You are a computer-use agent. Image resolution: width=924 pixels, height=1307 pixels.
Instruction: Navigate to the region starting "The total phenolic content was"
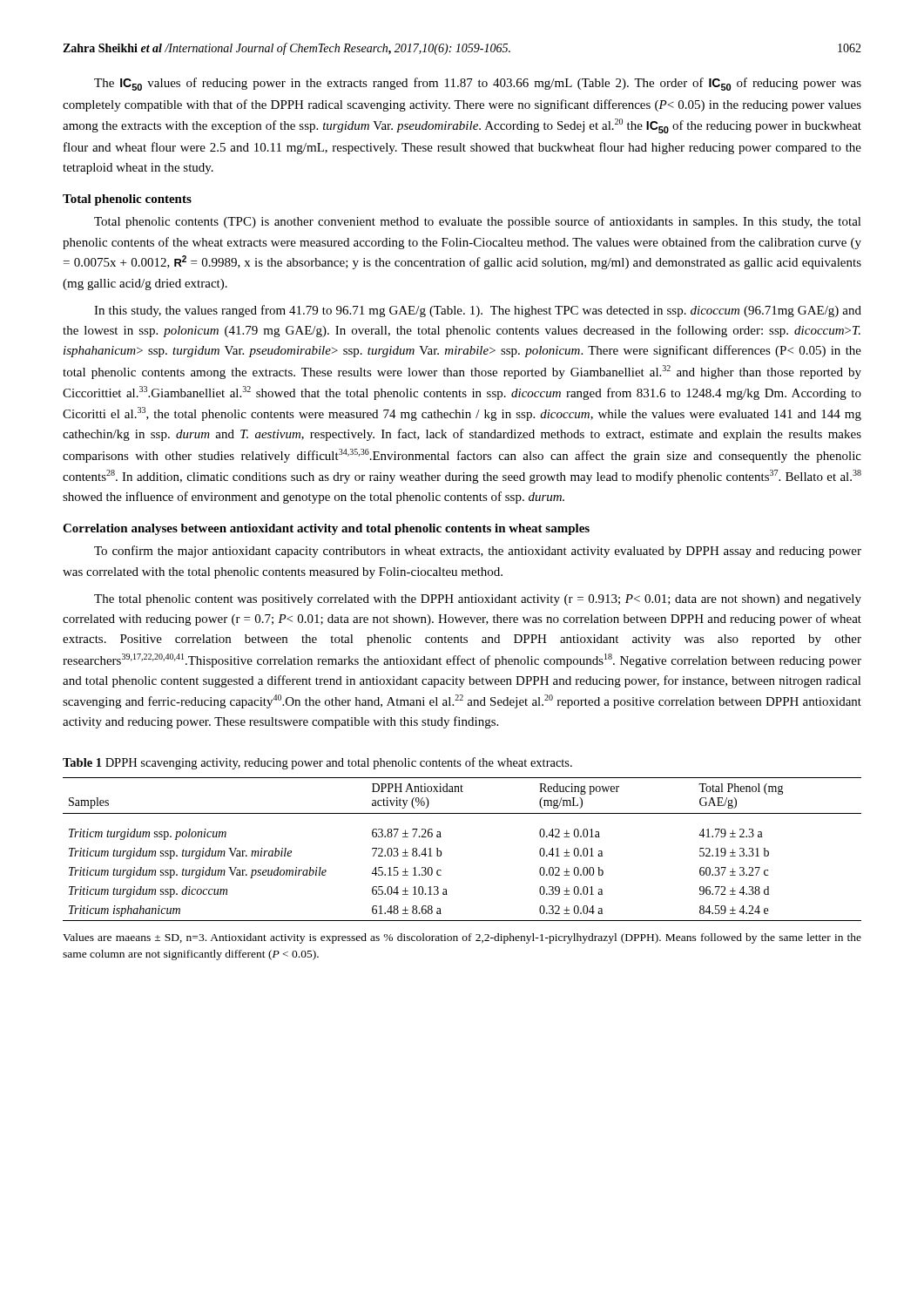462,661
